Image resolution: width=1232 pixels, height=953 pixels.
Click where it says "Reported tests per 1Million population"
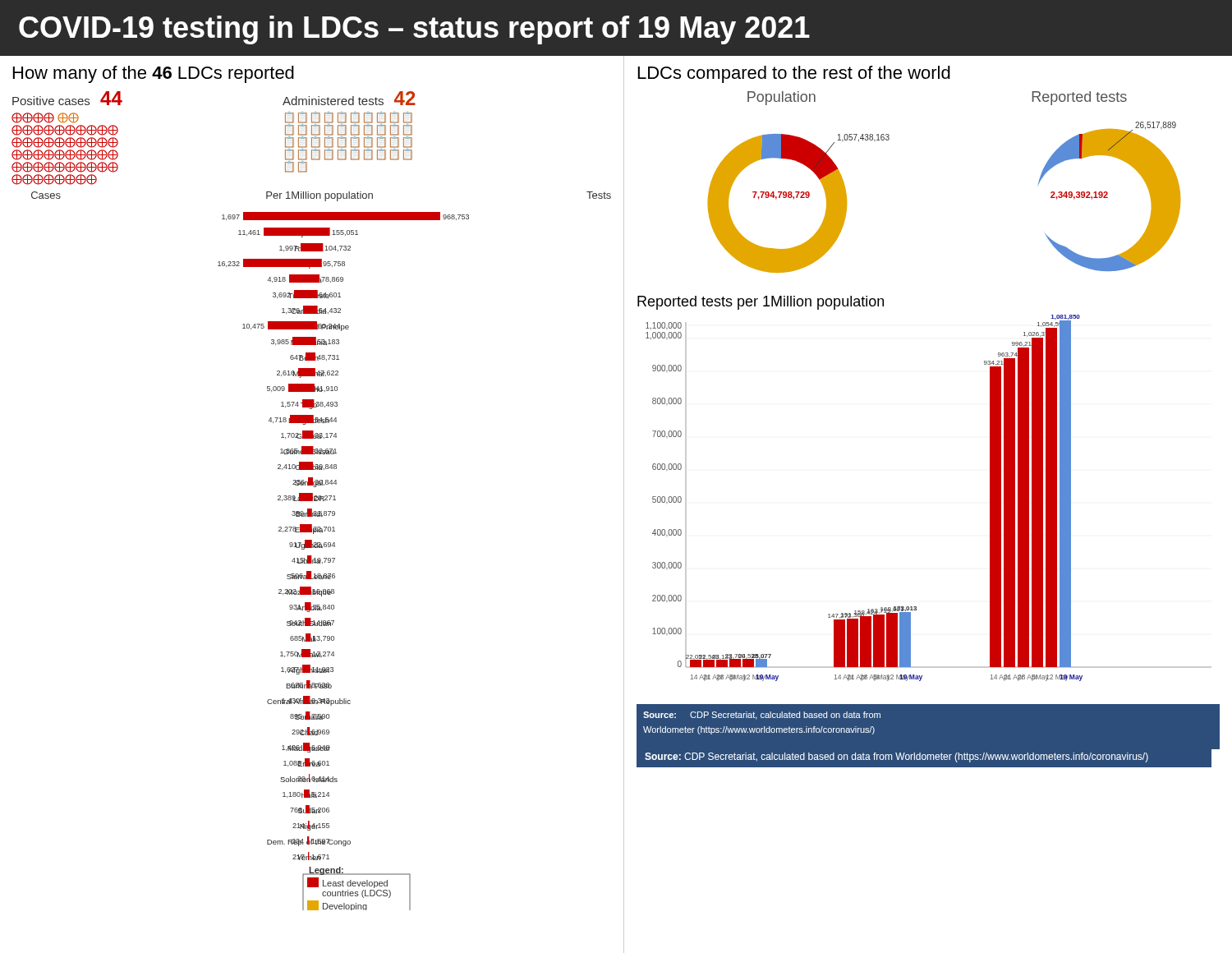pyautogui.click(x=761, y=302)
